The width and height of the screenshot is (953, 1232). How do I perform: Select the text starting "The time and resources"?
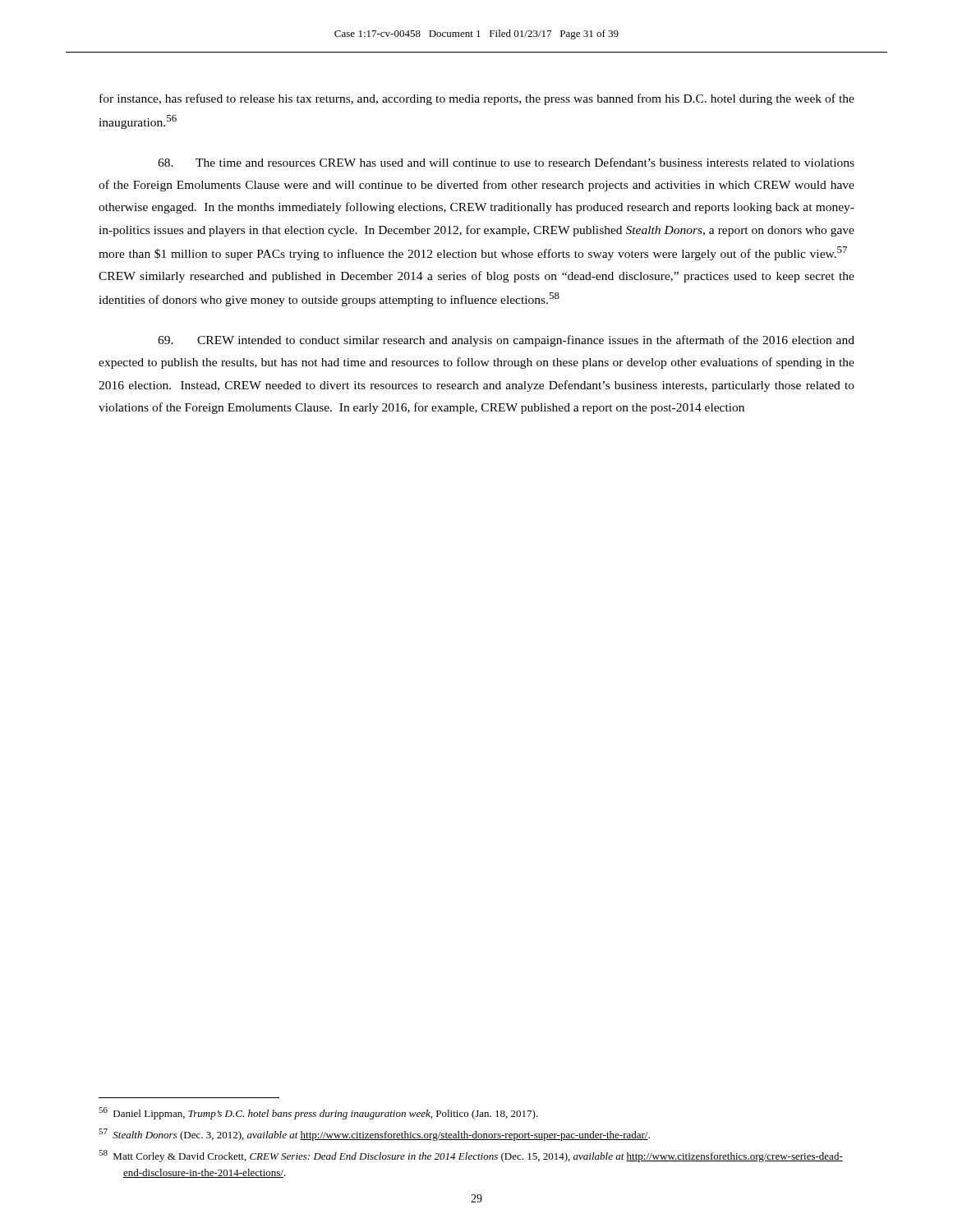(x=476, y=231)
